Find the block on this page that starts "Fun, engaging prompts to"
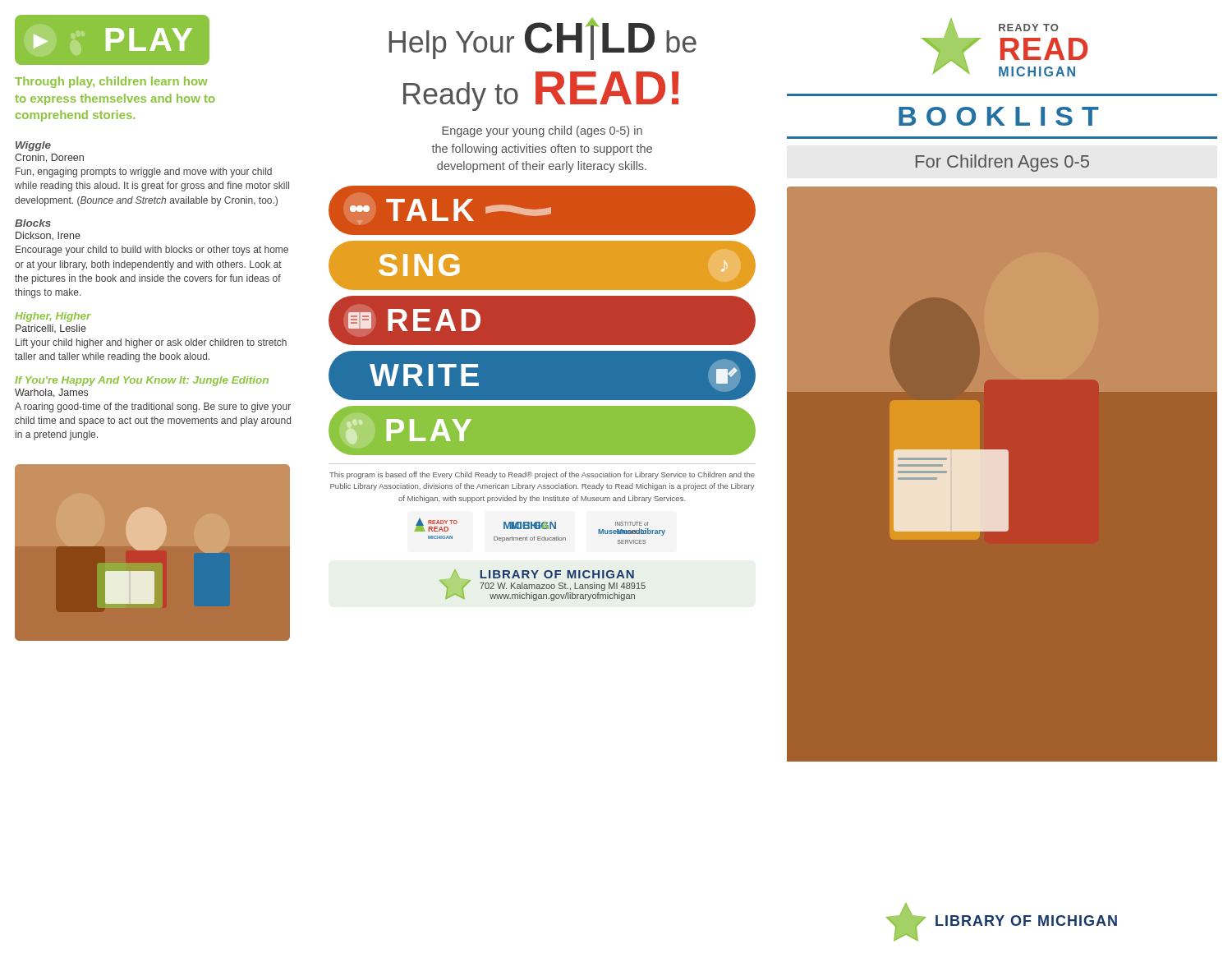Viewport: 1232px width, 953px height. point(152,186)
